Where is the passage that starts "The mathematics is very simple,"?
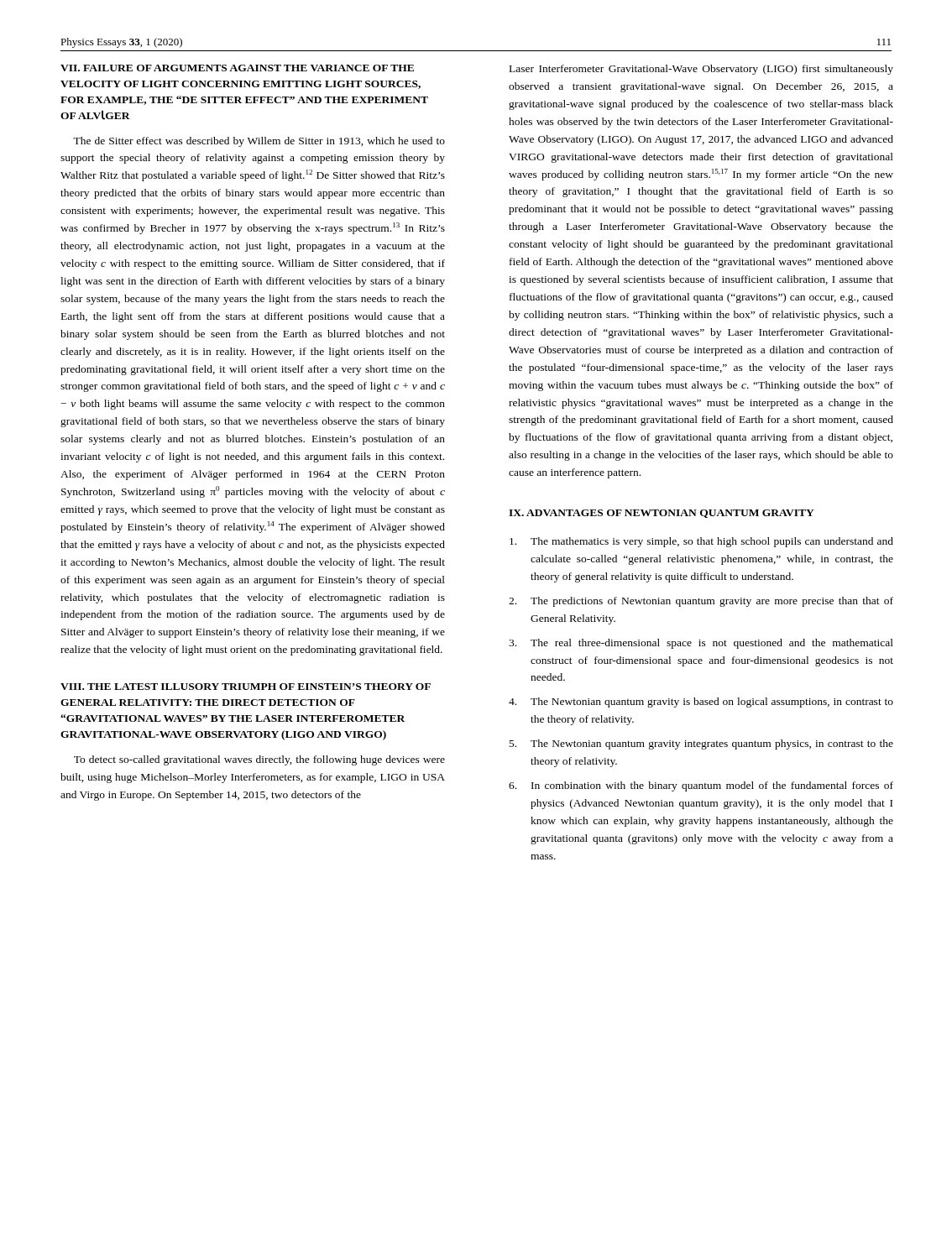 (x=701, y=559)
